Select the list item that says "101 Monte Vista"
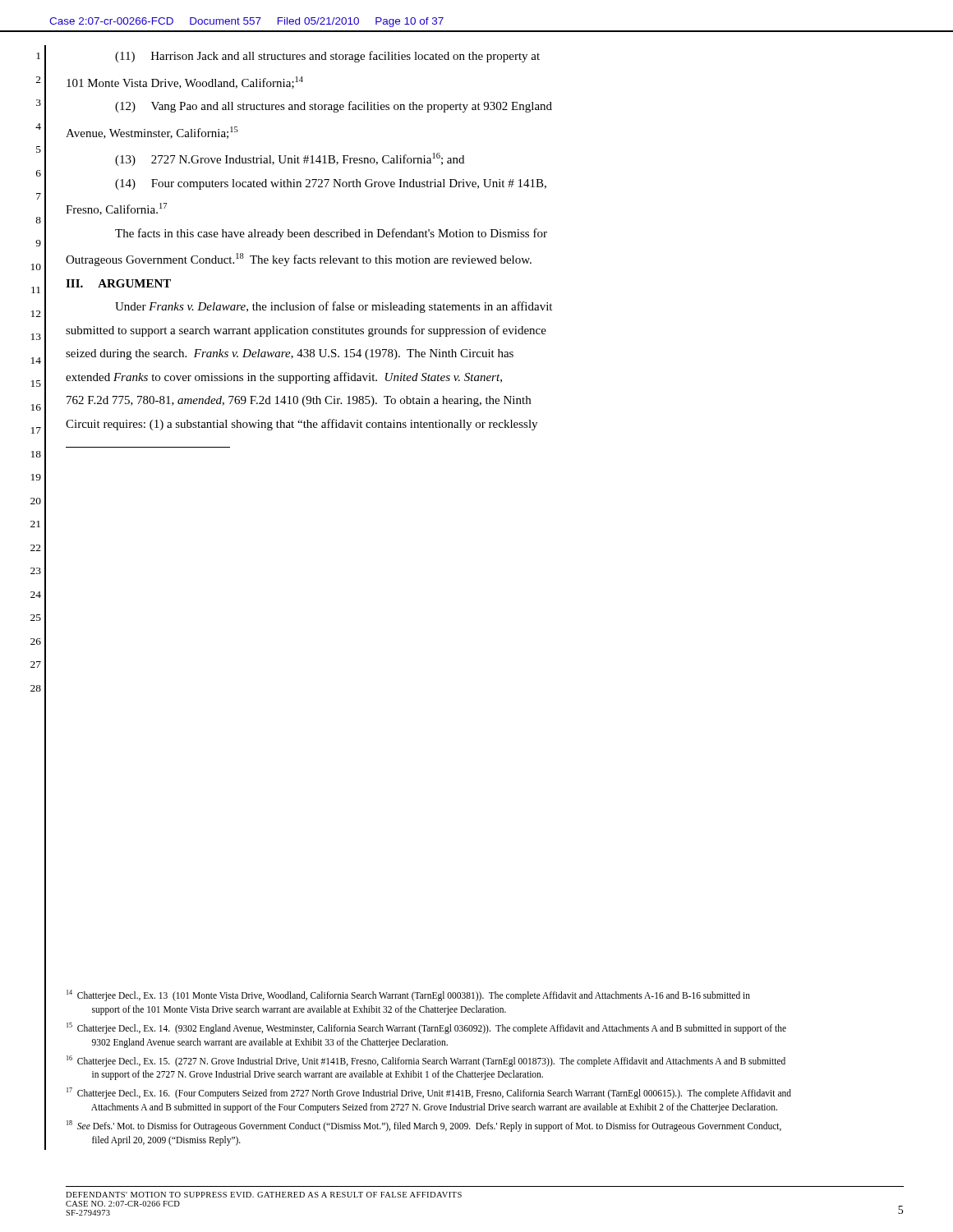The image size is (953, 1232). (185, 82)
